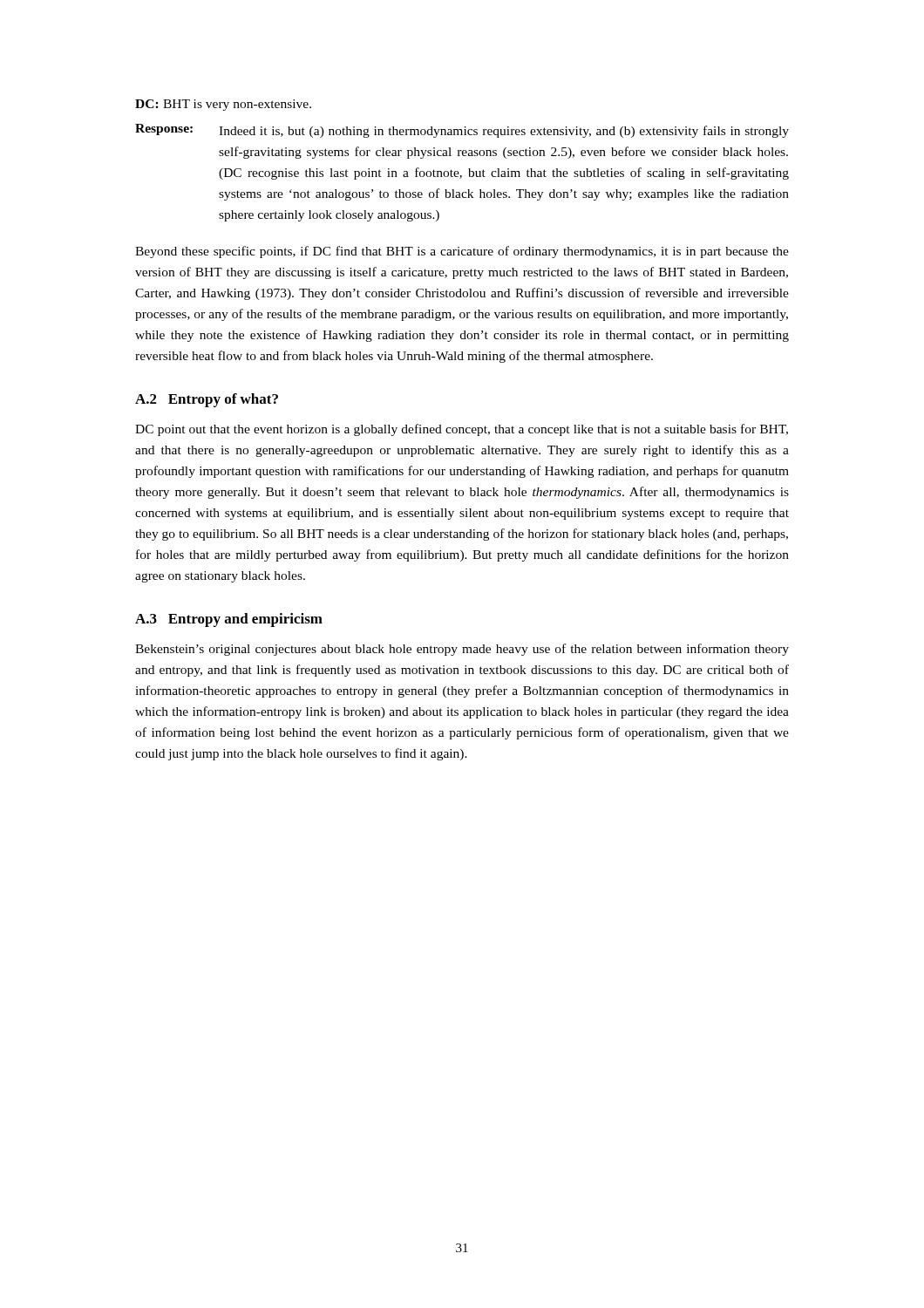
Task: Select the section header that reads "A.2 Entropy of"
Action: coord(207,399)
